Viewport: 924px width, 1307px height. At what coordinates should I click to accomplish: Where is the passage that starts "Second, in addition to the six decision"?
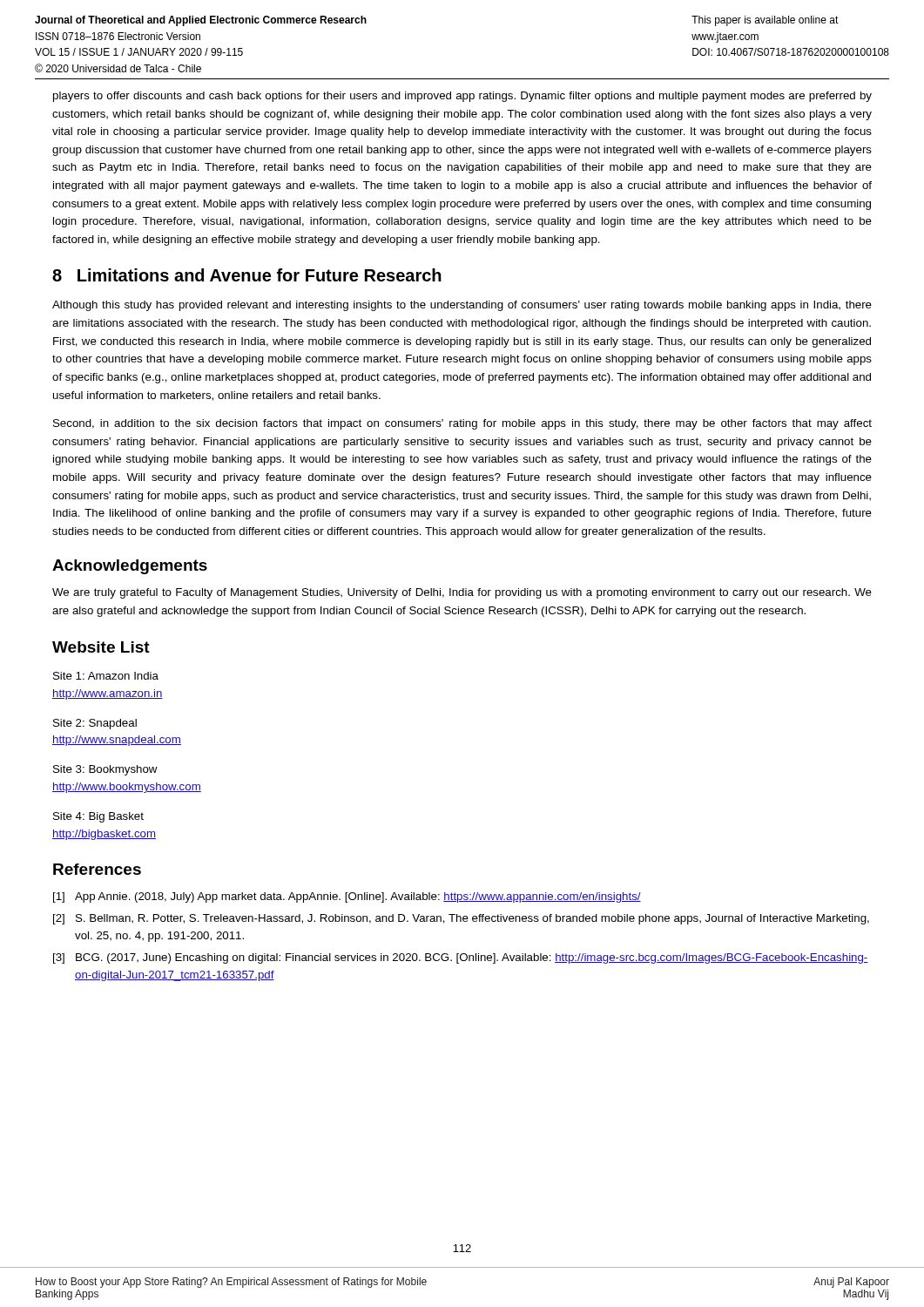[462, 477]
